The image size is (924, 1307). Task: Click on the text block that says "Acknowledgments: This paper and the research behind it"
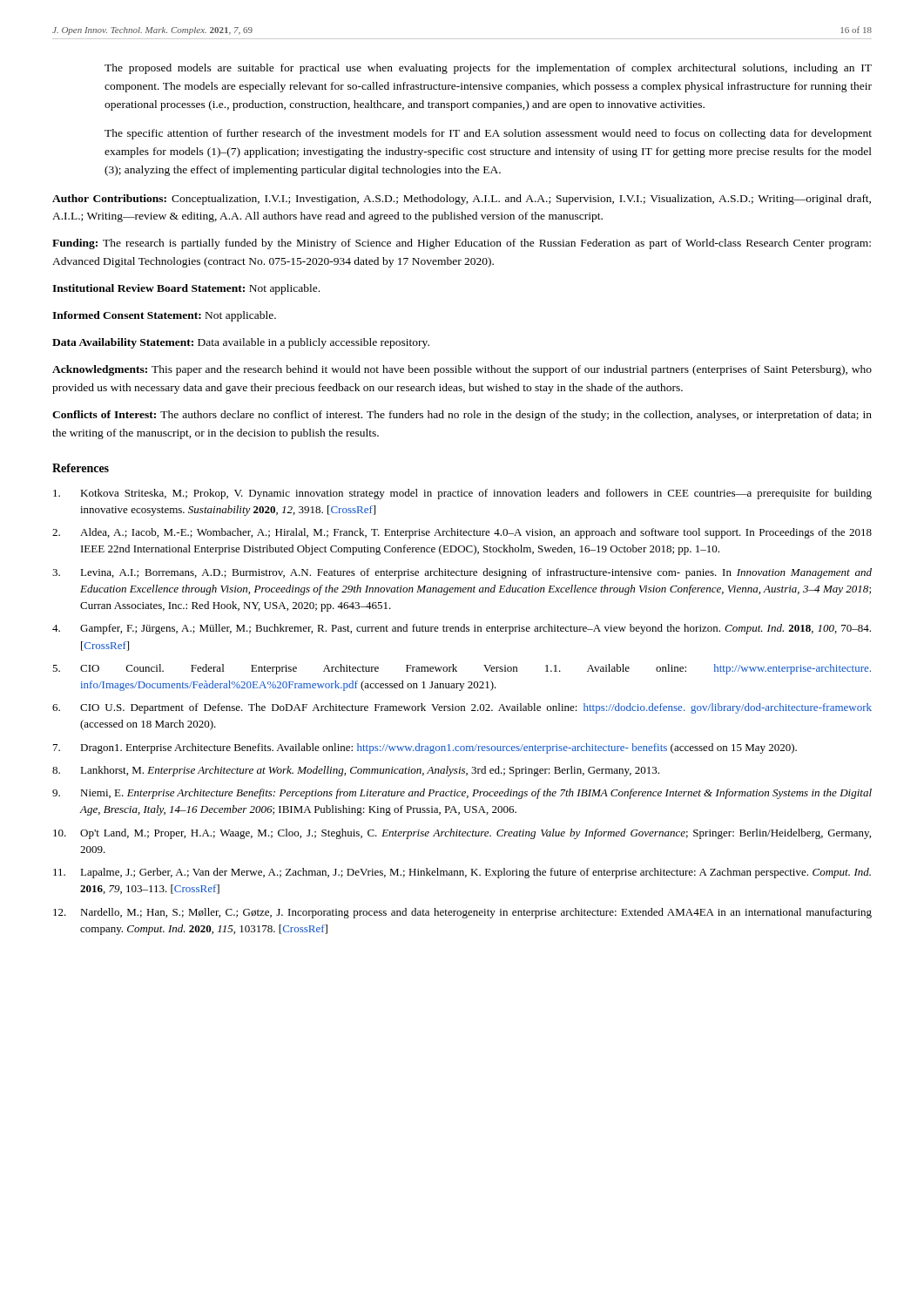[462, 378]
